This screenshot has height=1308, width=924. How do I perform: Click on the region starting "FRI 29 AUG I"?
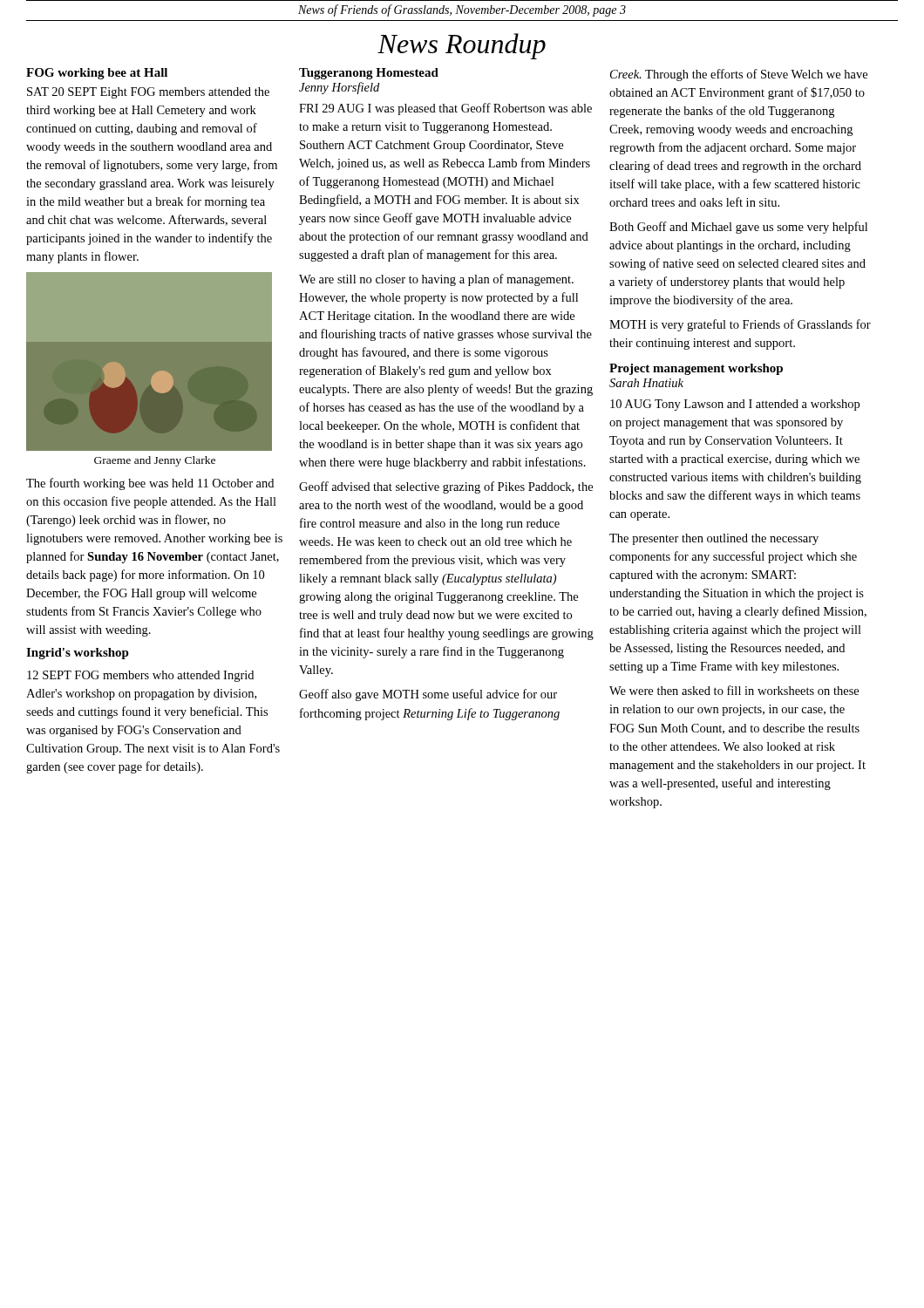tap(446, 182)
